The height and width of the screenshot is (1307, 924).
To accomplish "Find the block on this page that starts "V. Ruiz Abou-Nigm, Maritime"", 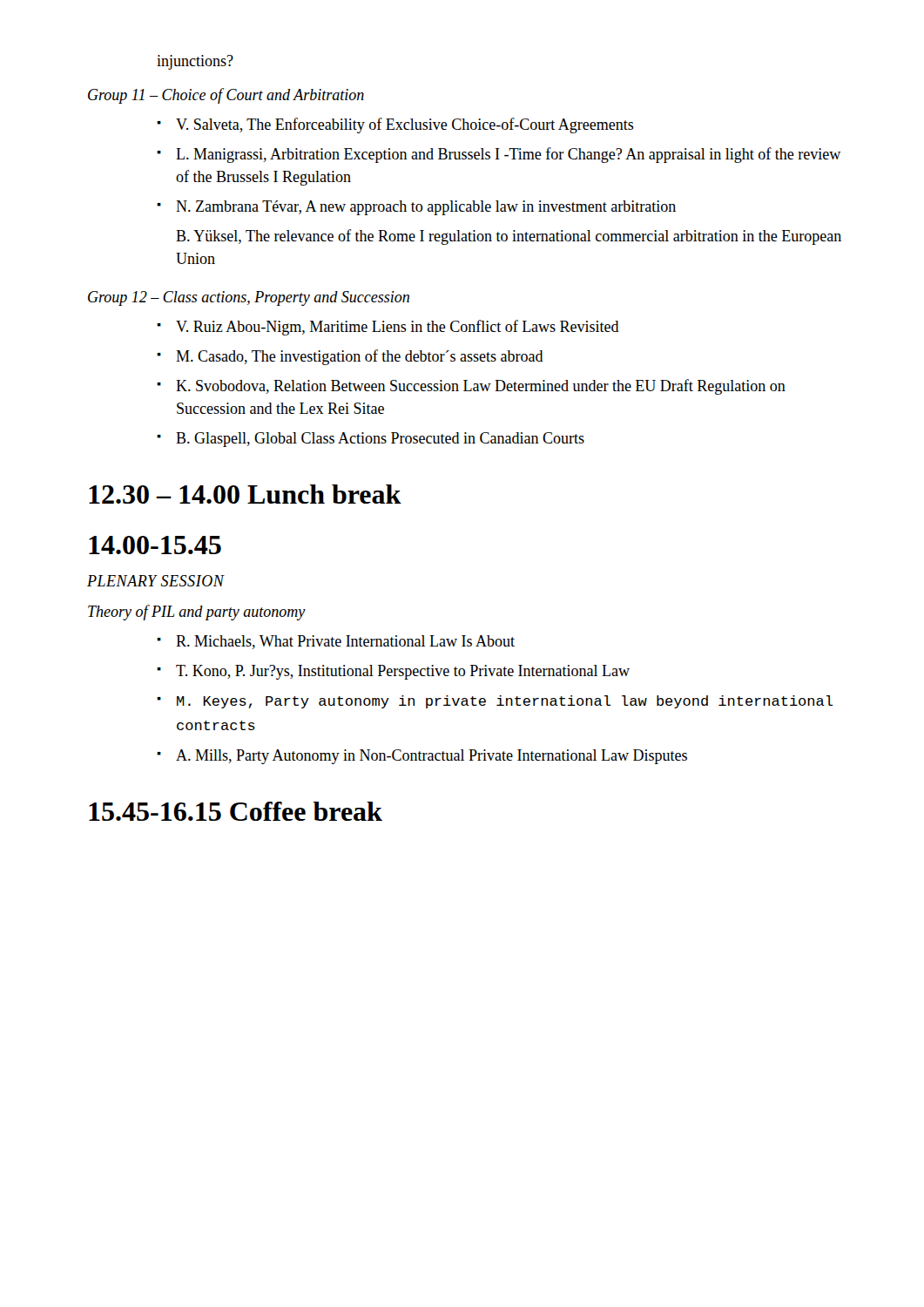I will (397, 326).
